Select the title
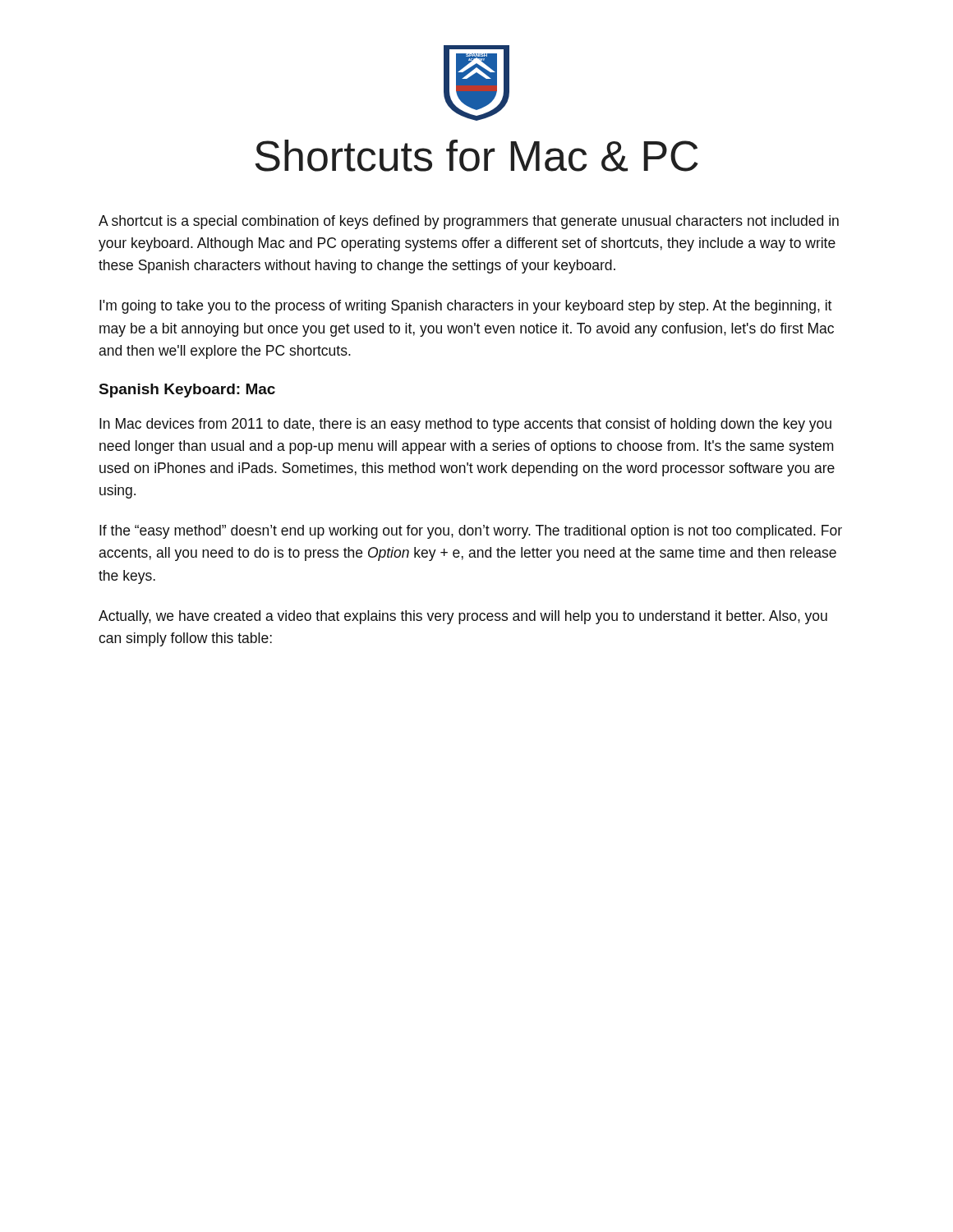The height and width of the screenshot is (1232, 953). coord(476,156)
